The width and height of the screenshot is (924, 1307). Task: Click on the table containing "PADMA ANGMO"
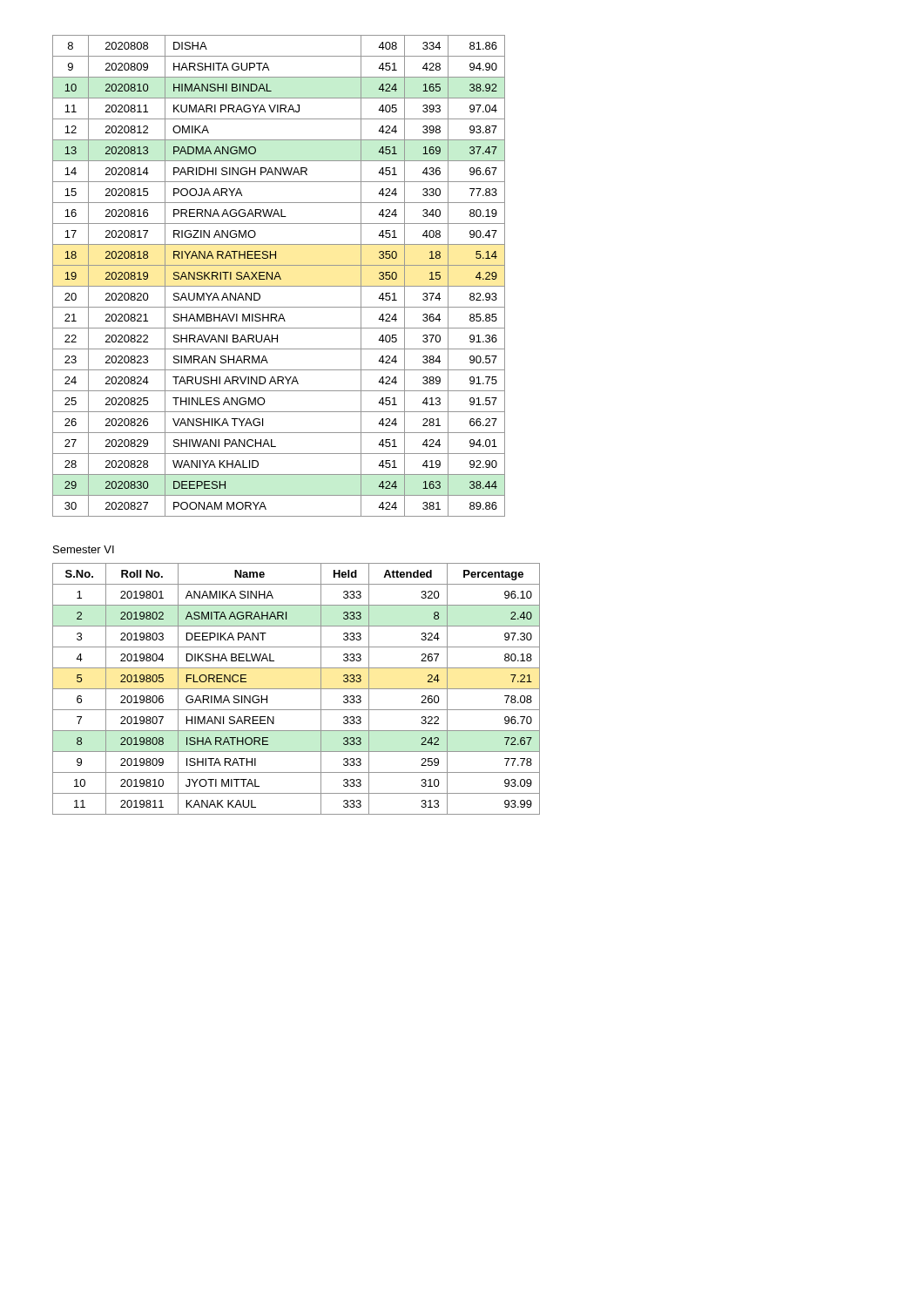(x=462, y=276)
